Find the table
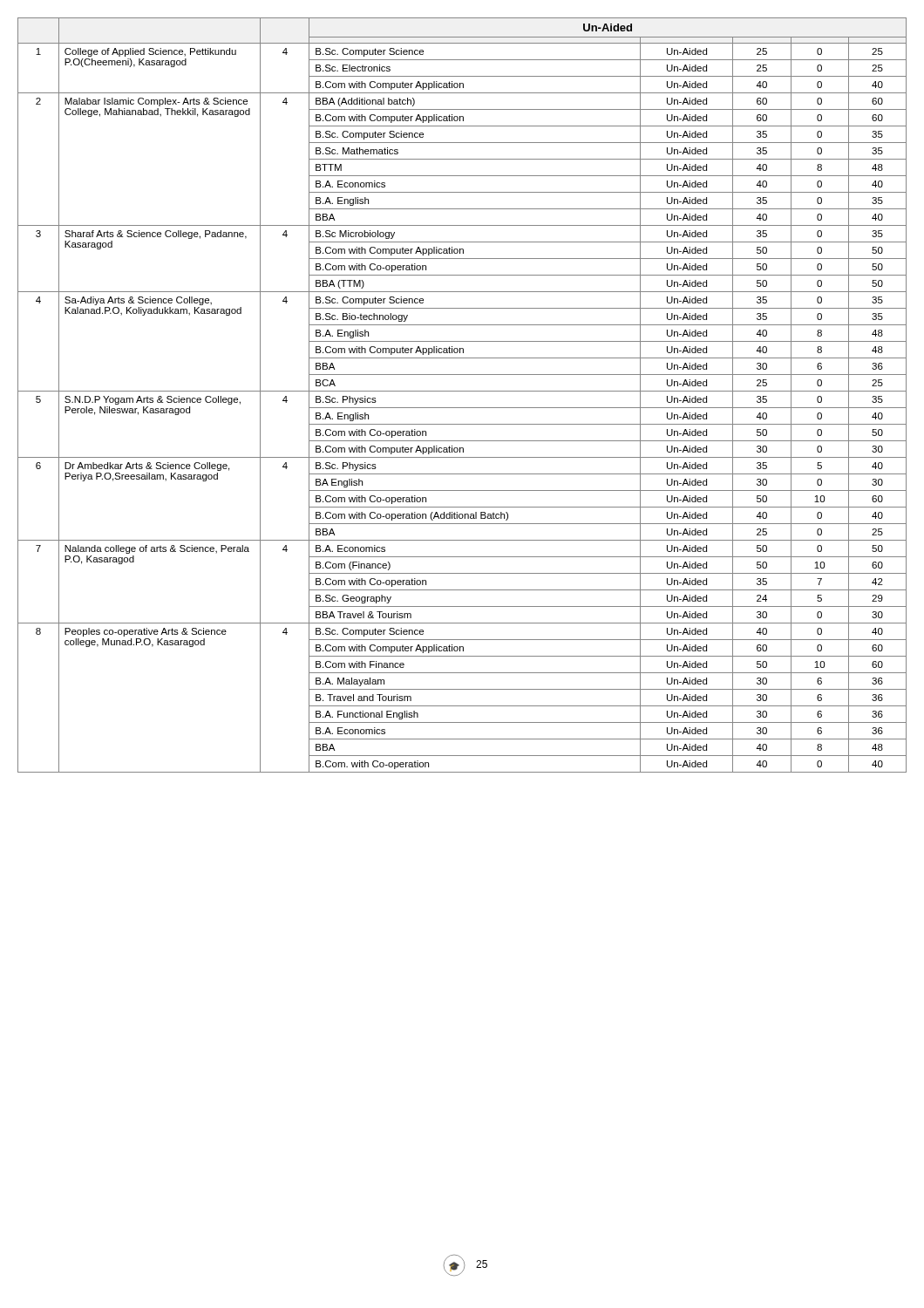This screenshot has width=924, height=1308. click(462, 395)
